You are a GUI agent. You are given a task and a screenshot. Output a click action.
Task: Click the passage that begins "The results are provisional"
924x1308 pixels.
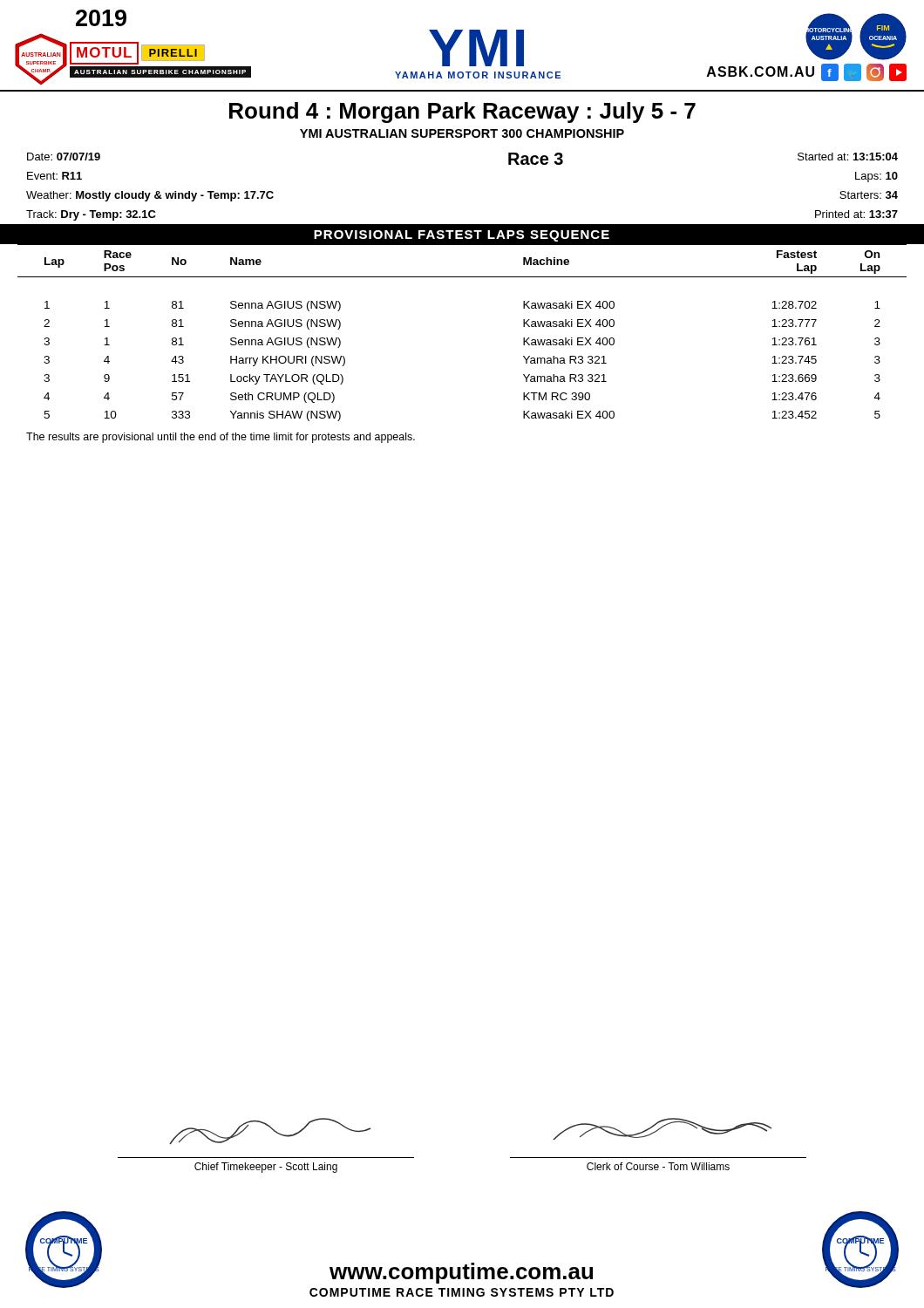[x=221, y=437]
